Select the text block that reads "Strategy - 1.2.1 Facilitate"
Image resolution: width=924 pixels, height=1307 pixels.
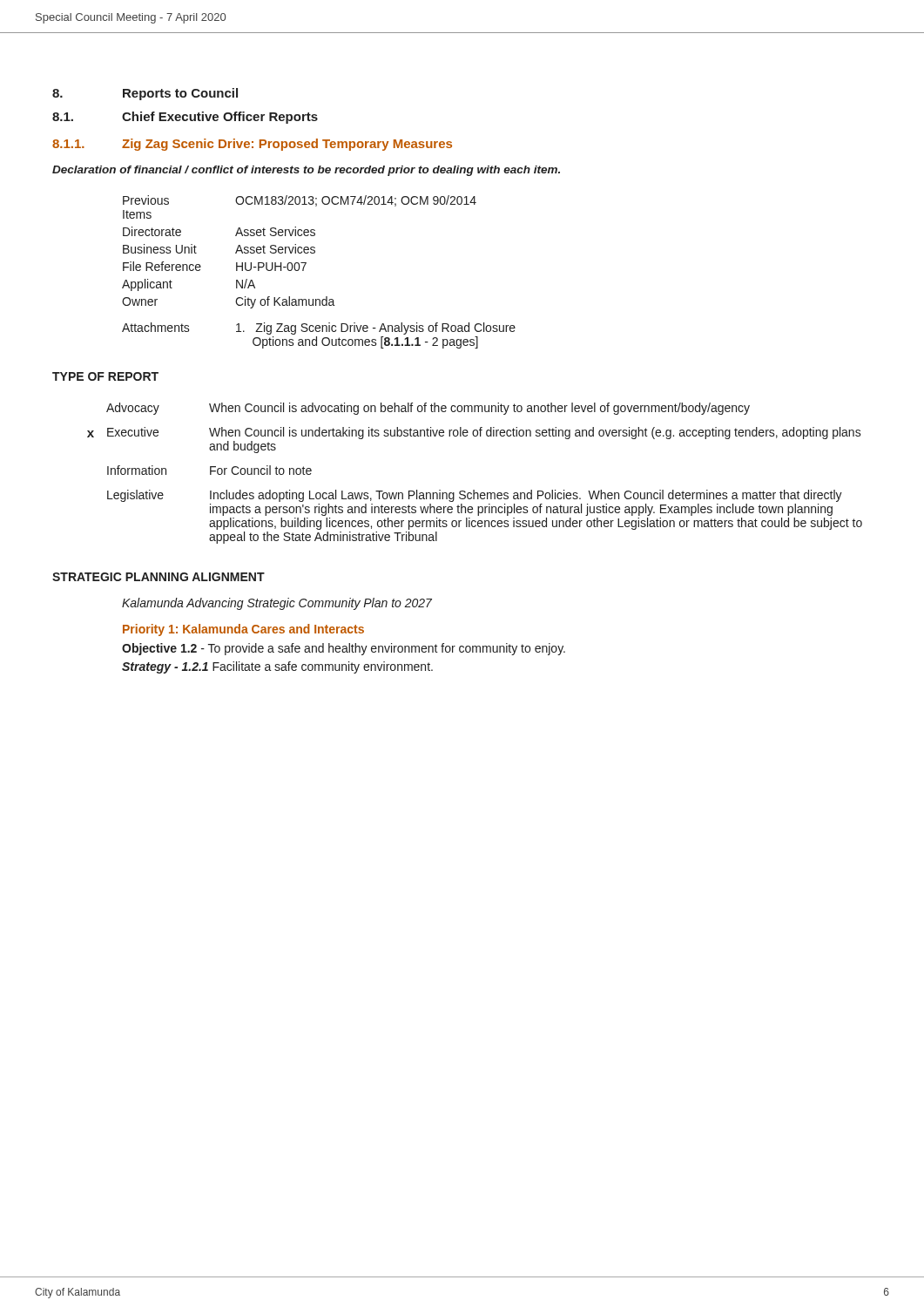(x=278, y=667)
